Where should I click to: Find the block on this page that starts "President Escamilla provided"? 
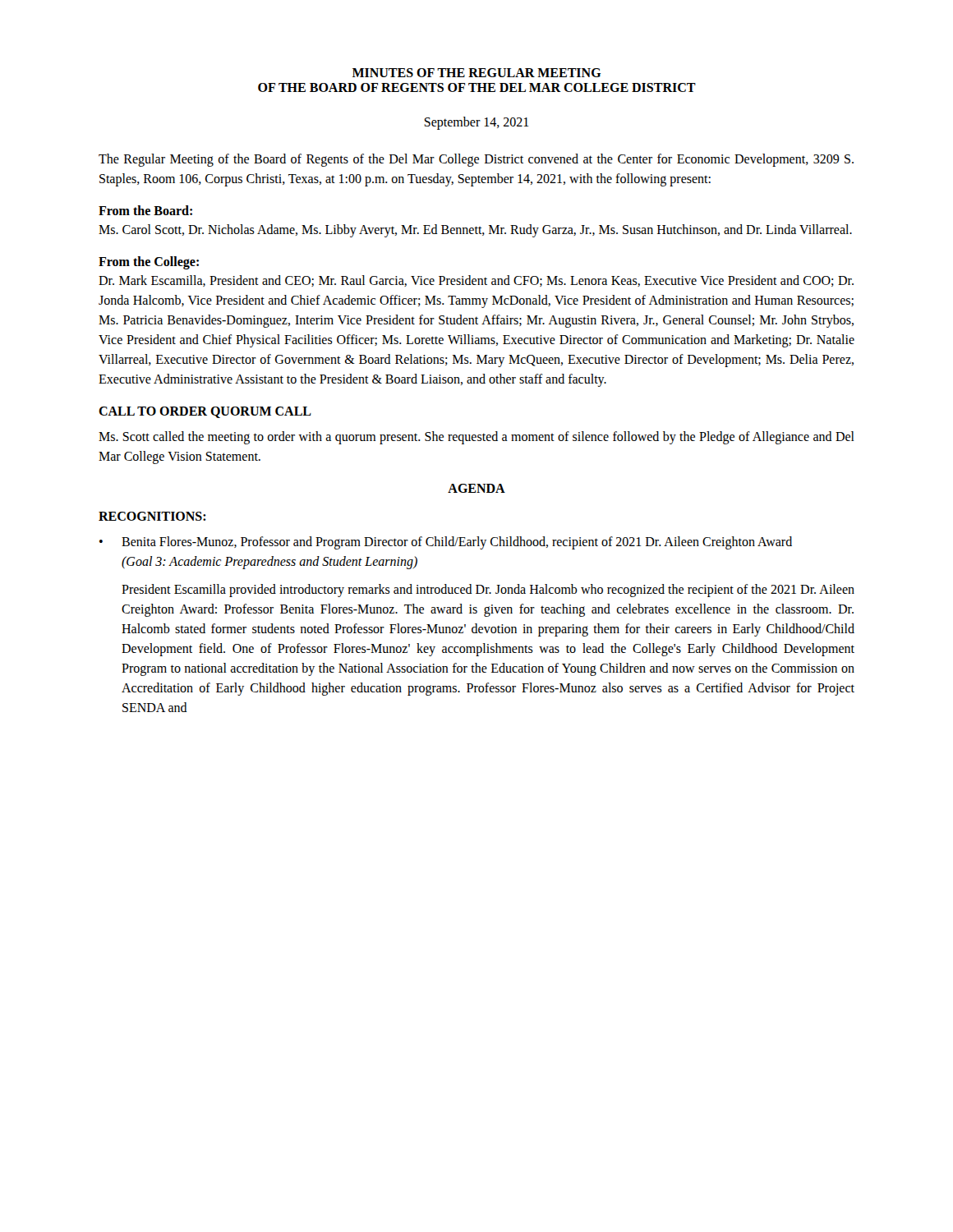point(488,648)
